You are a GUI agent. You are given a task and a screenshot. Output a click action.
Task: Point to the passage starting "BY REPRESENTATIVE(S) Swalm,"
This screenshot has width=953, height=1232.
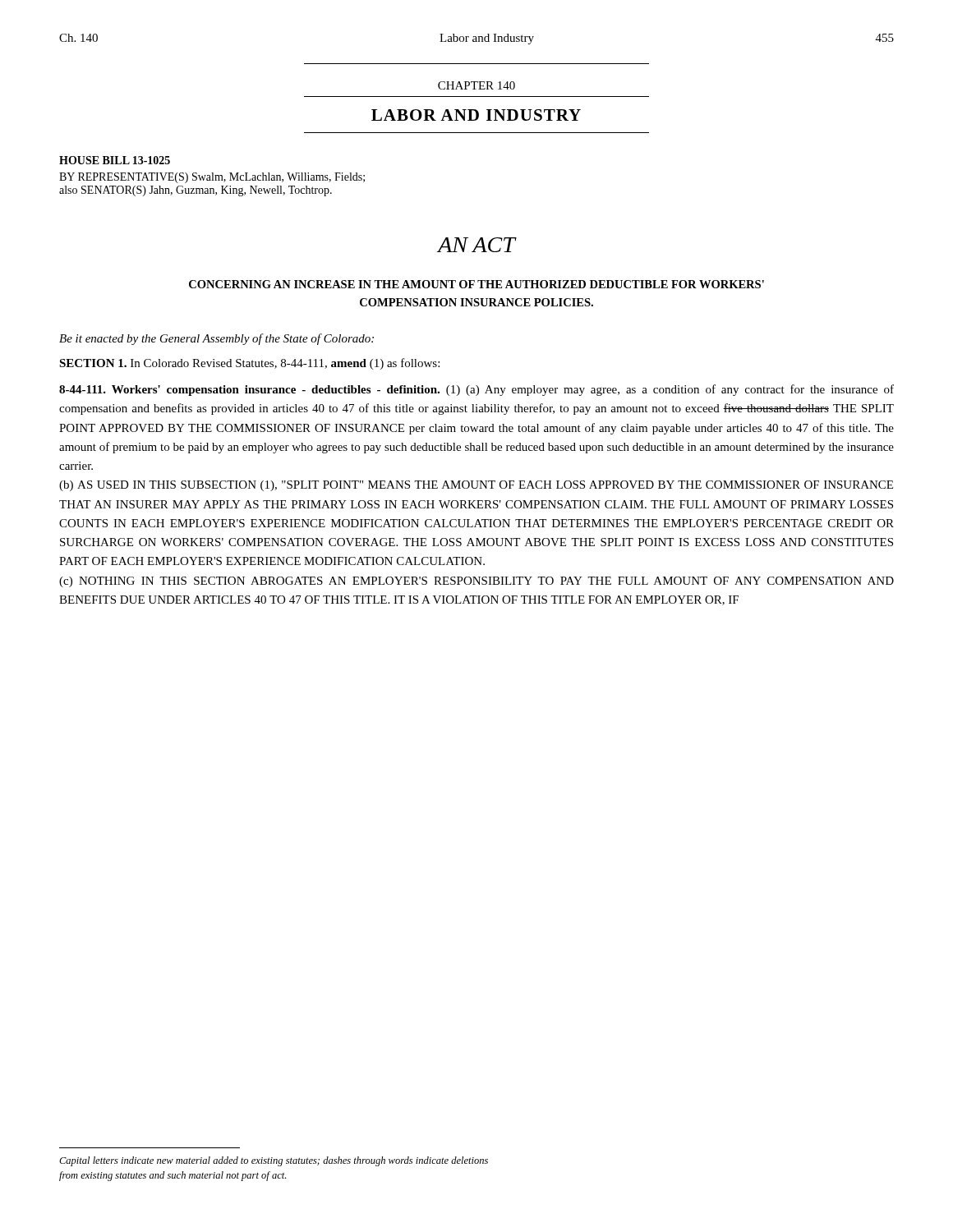point(212,184)
